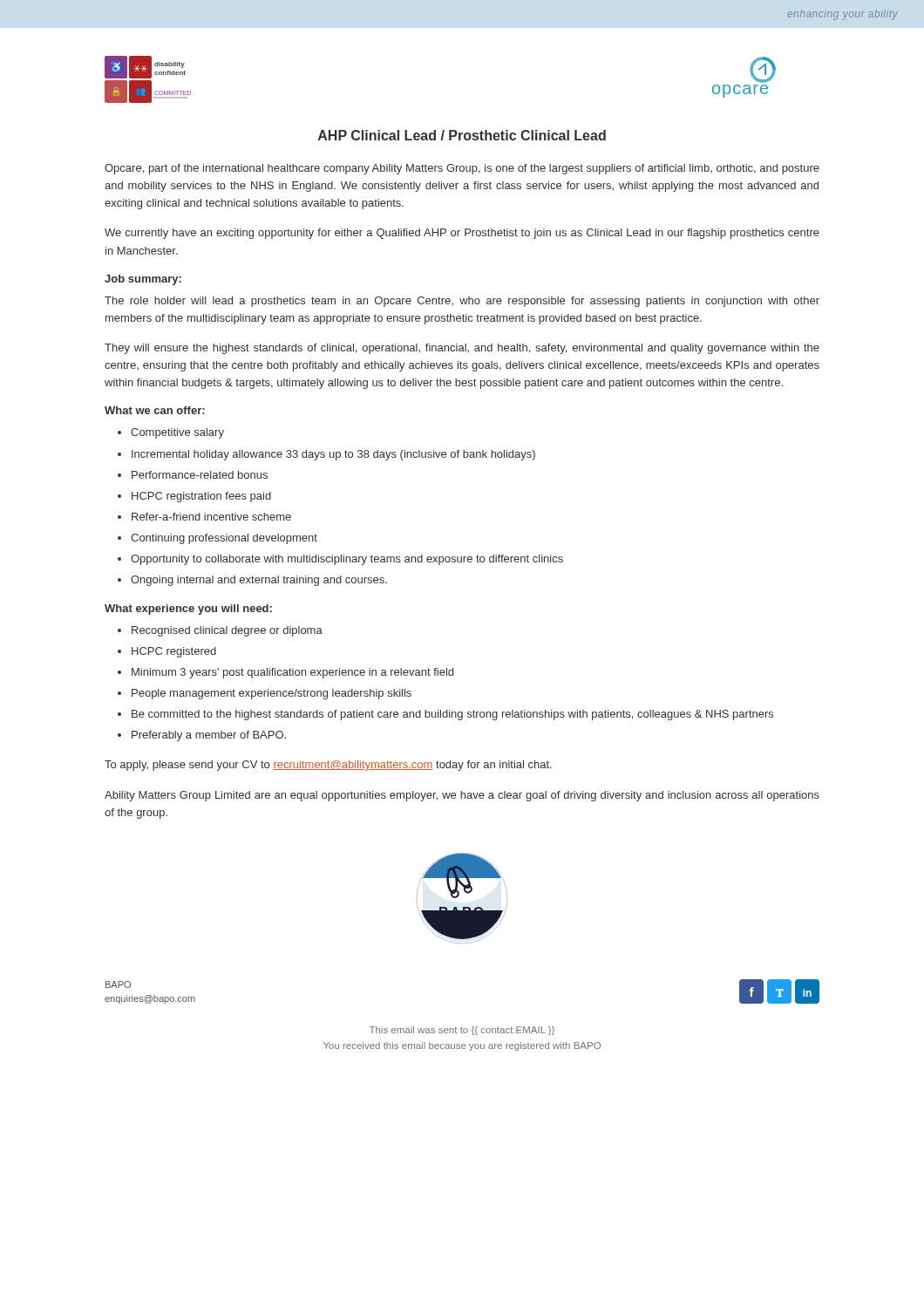Select the element starting "What we can offer:"

point(155,411)
